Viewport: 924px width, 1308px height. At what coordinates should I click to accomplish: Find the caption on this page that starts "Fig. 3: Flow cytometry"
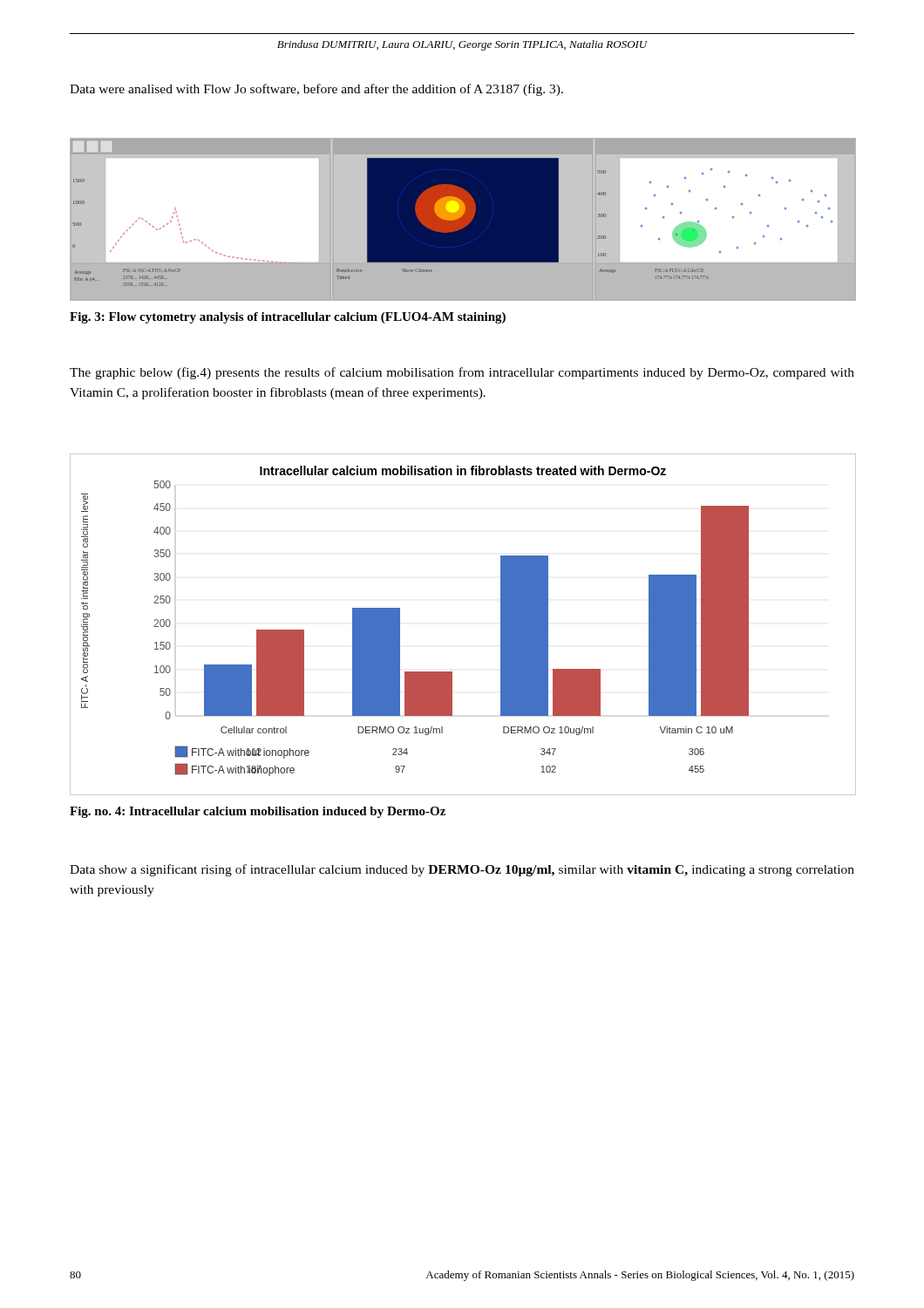288,317
